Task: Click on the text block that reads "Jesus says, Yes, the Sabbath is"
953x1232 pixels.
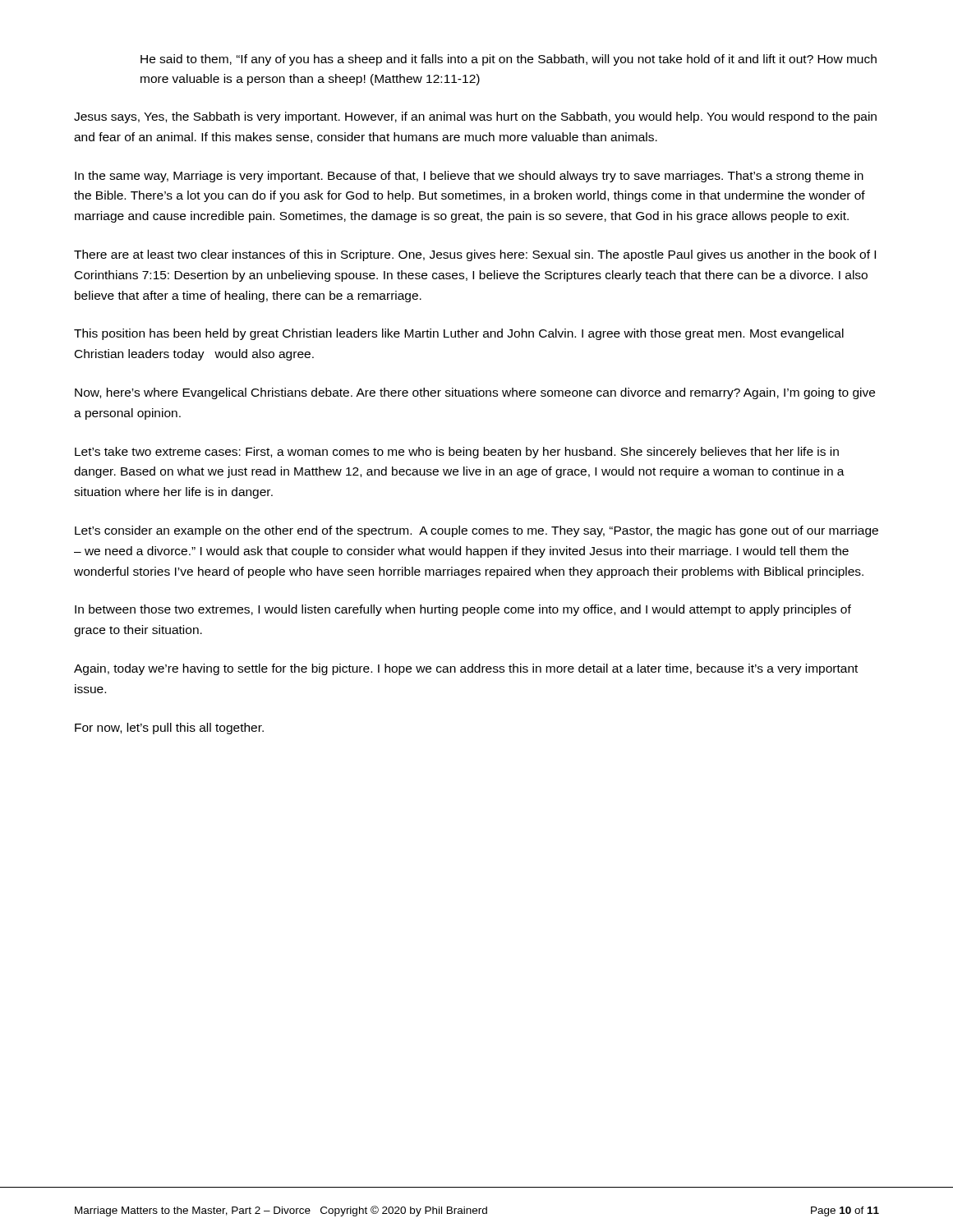Action: pyautogui.click(x=476, y=126)
